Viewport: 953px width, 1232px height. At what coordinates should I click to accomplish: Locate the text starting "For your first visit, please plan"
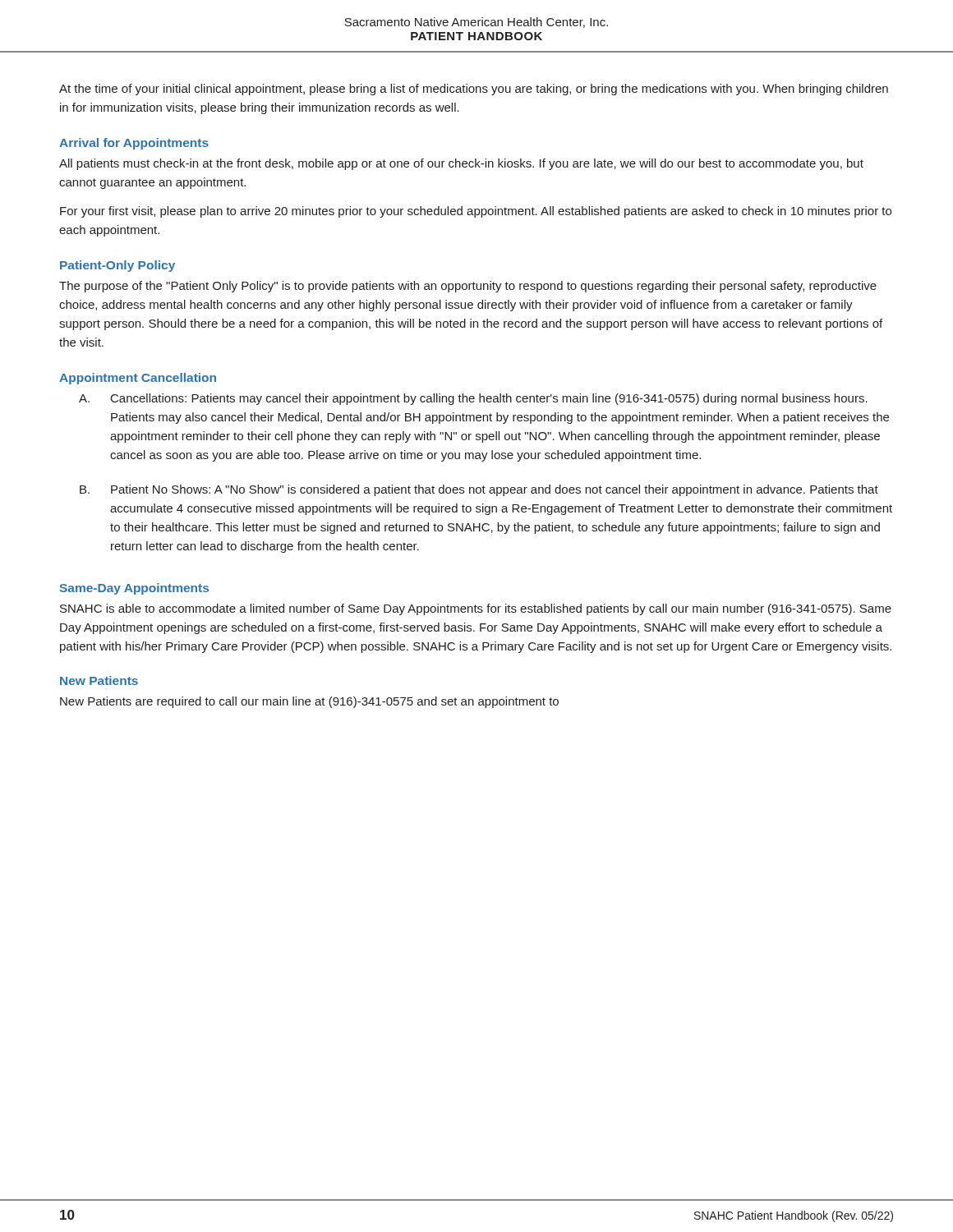476,220
